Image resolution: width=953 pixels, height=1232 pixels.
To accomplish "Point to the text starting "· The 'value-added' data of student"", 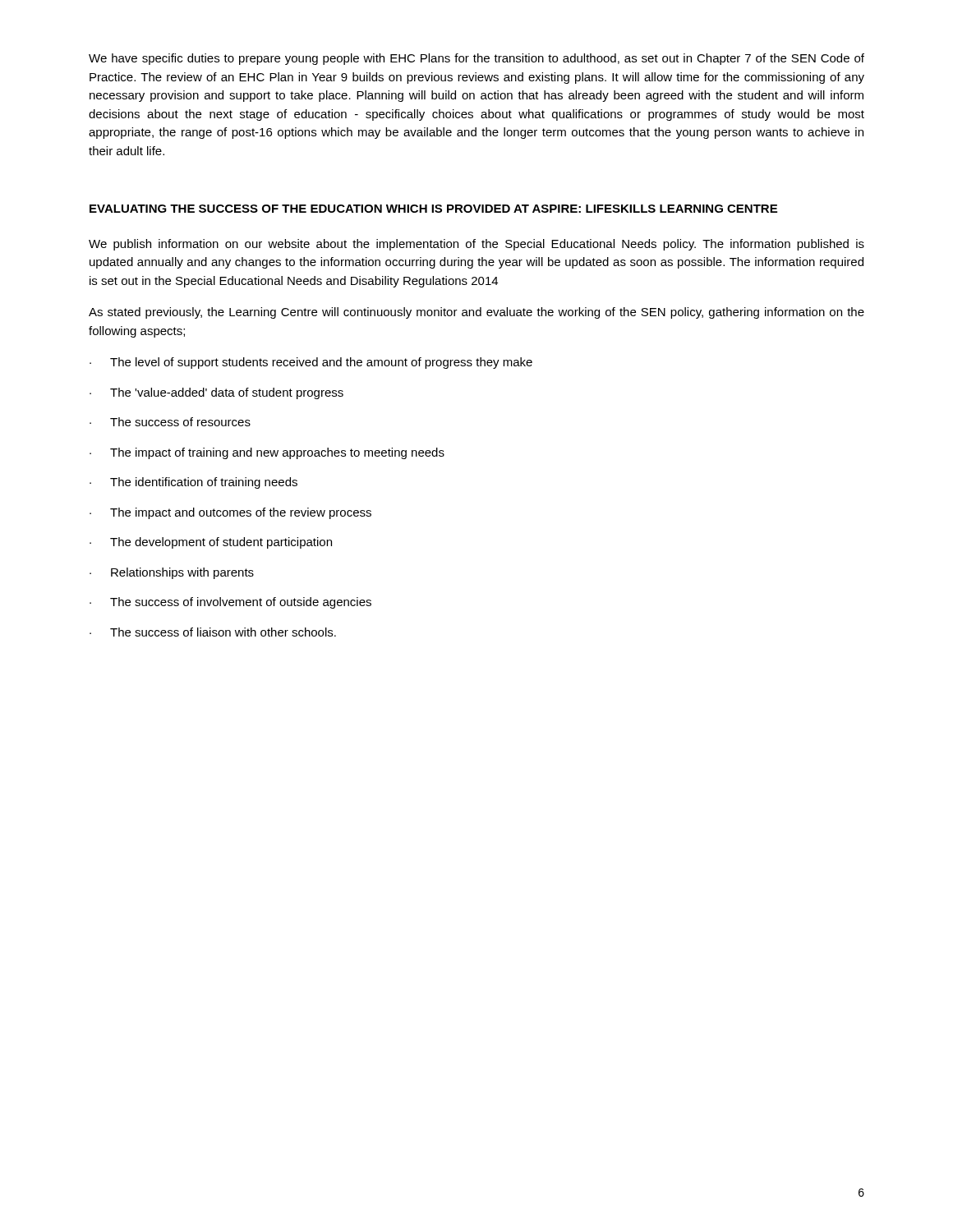I will pyautogui.click(x=216, y=392).
